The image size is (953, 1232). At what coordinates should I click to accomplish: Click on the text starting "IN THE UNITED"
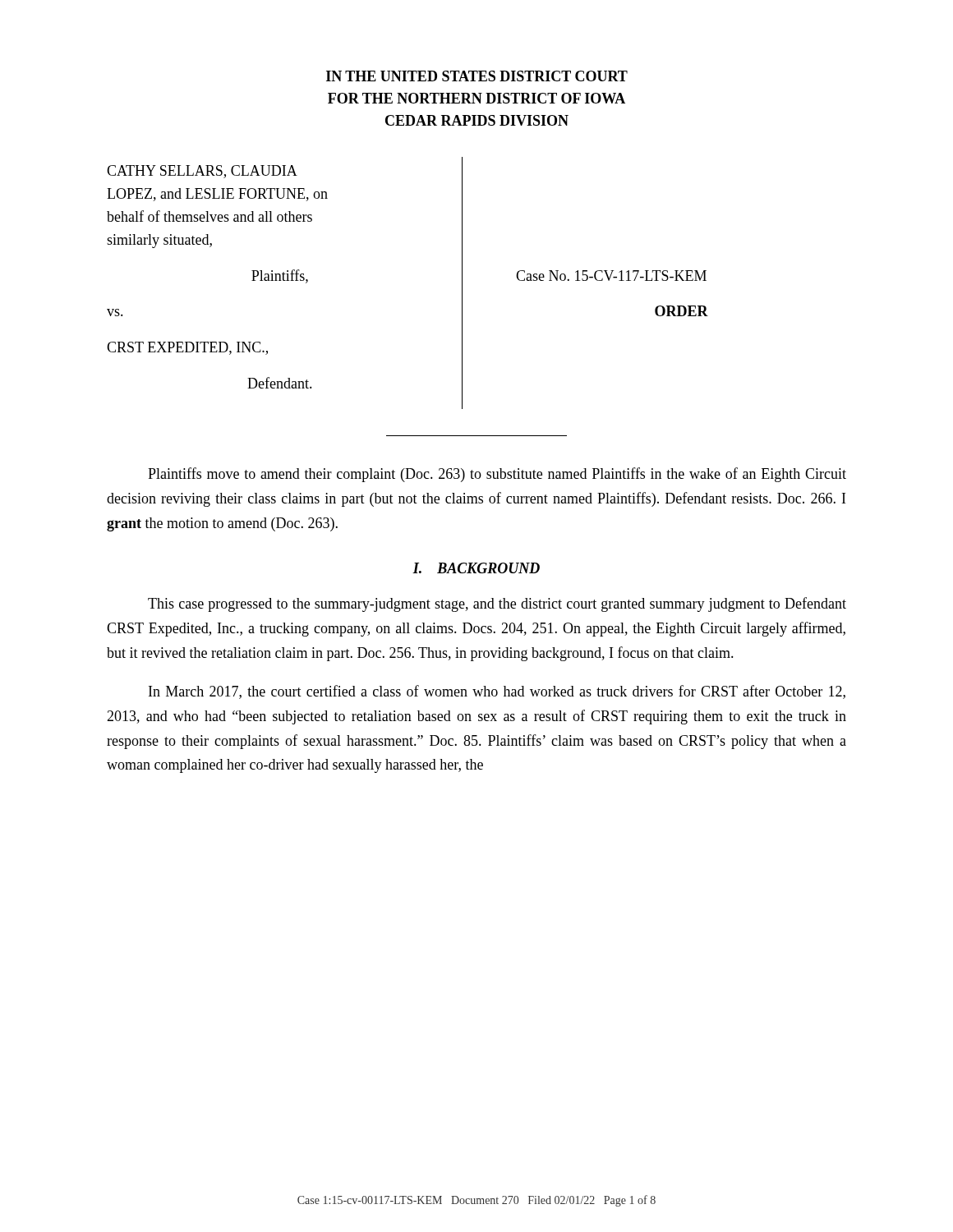tap(476, 99)
